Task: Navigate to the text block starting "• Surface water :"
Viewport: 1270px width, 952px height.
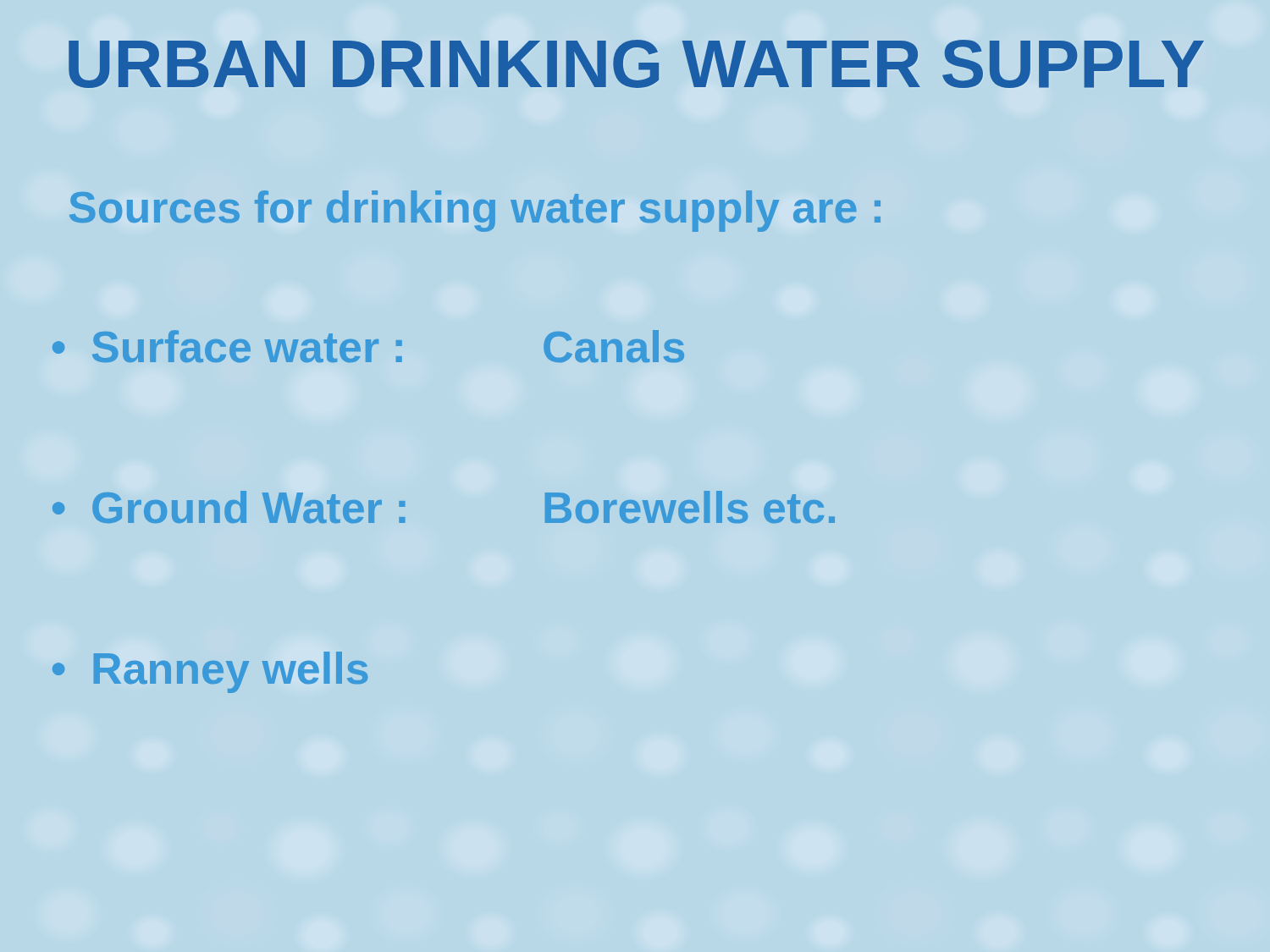Action: coord(229,347)
